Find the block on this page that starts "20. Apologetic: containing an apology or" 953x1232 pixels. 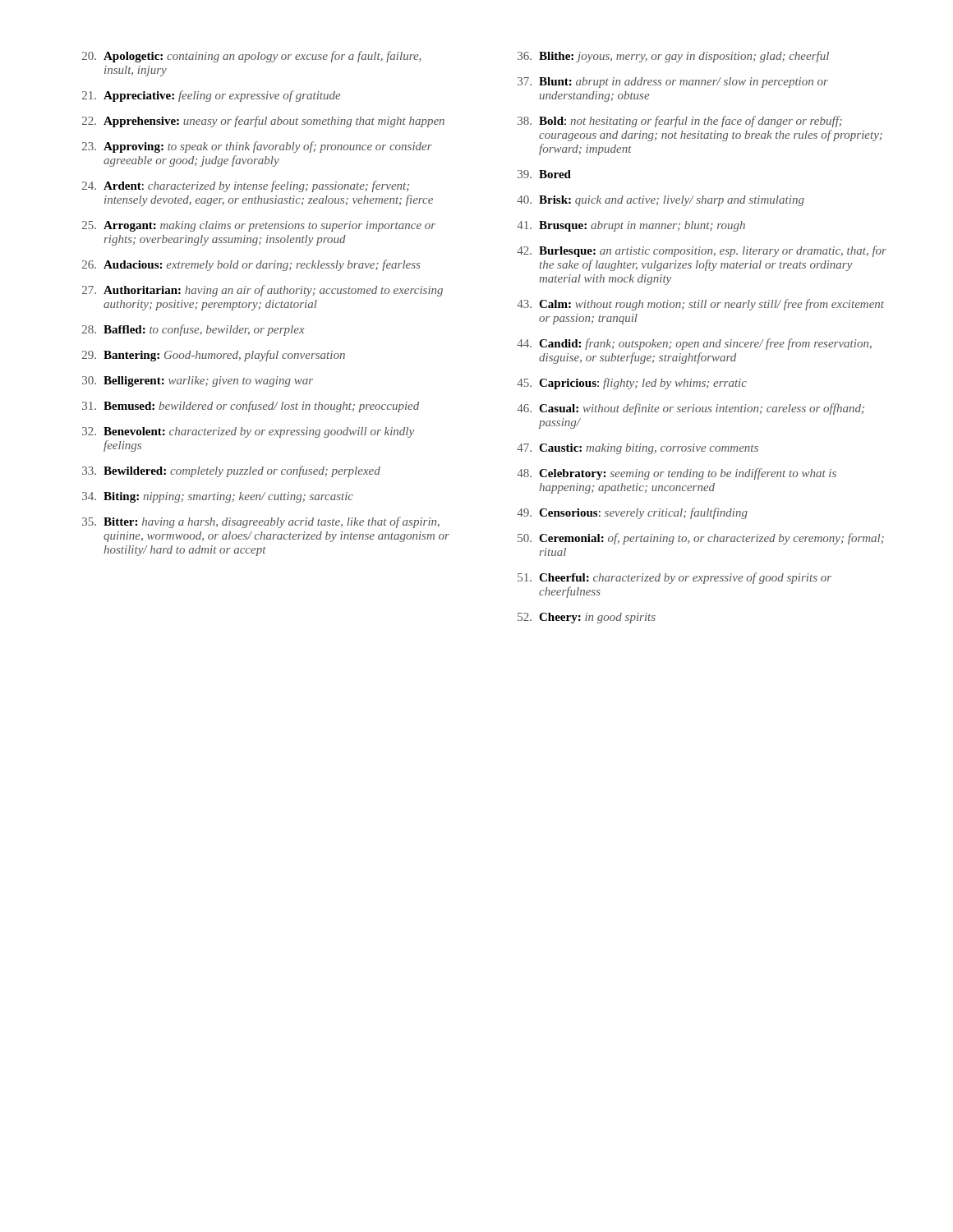click(259, 63)
